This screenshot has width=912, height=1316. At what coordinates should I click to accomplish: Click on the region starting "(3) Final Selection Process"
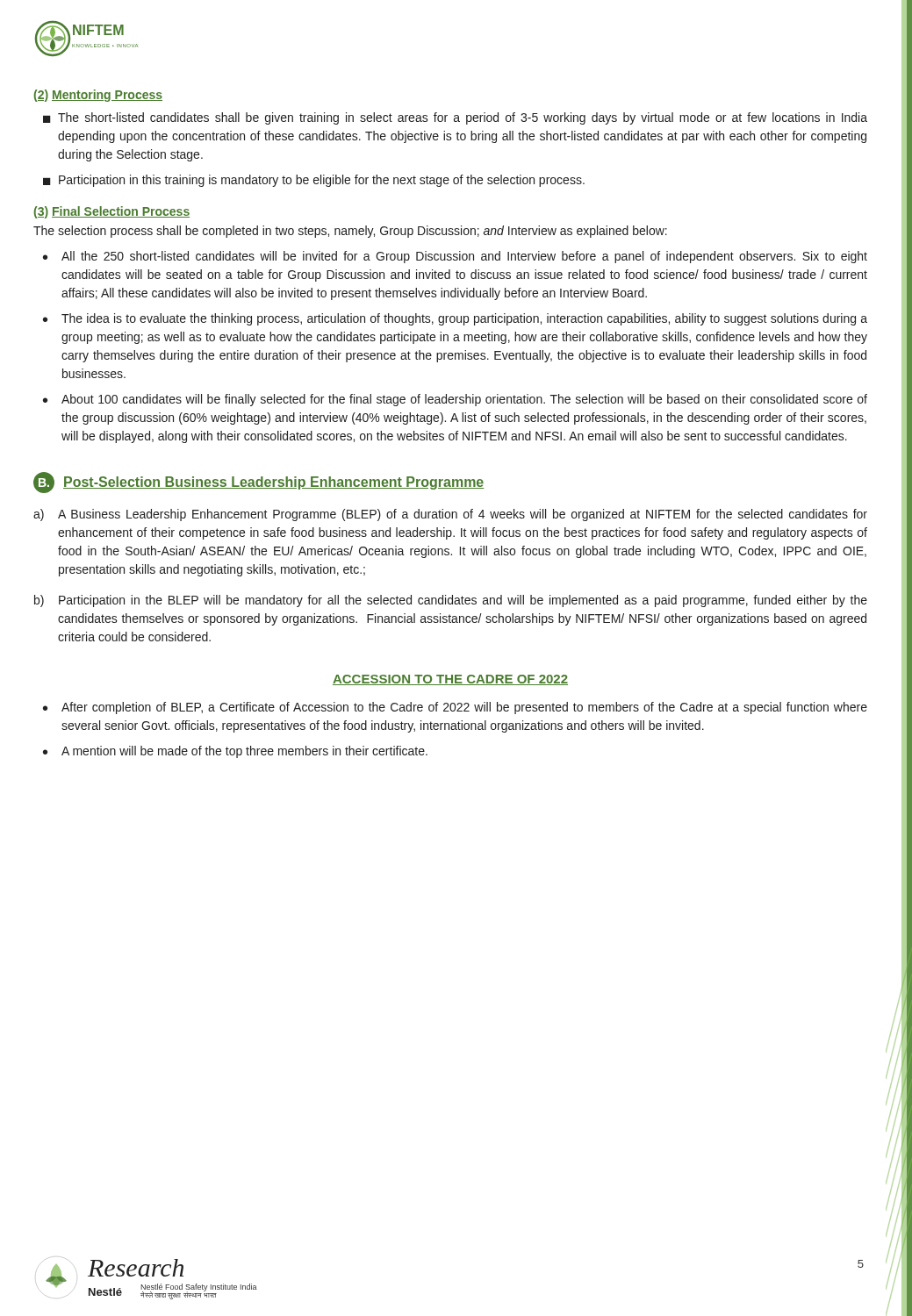click(112, 211)
